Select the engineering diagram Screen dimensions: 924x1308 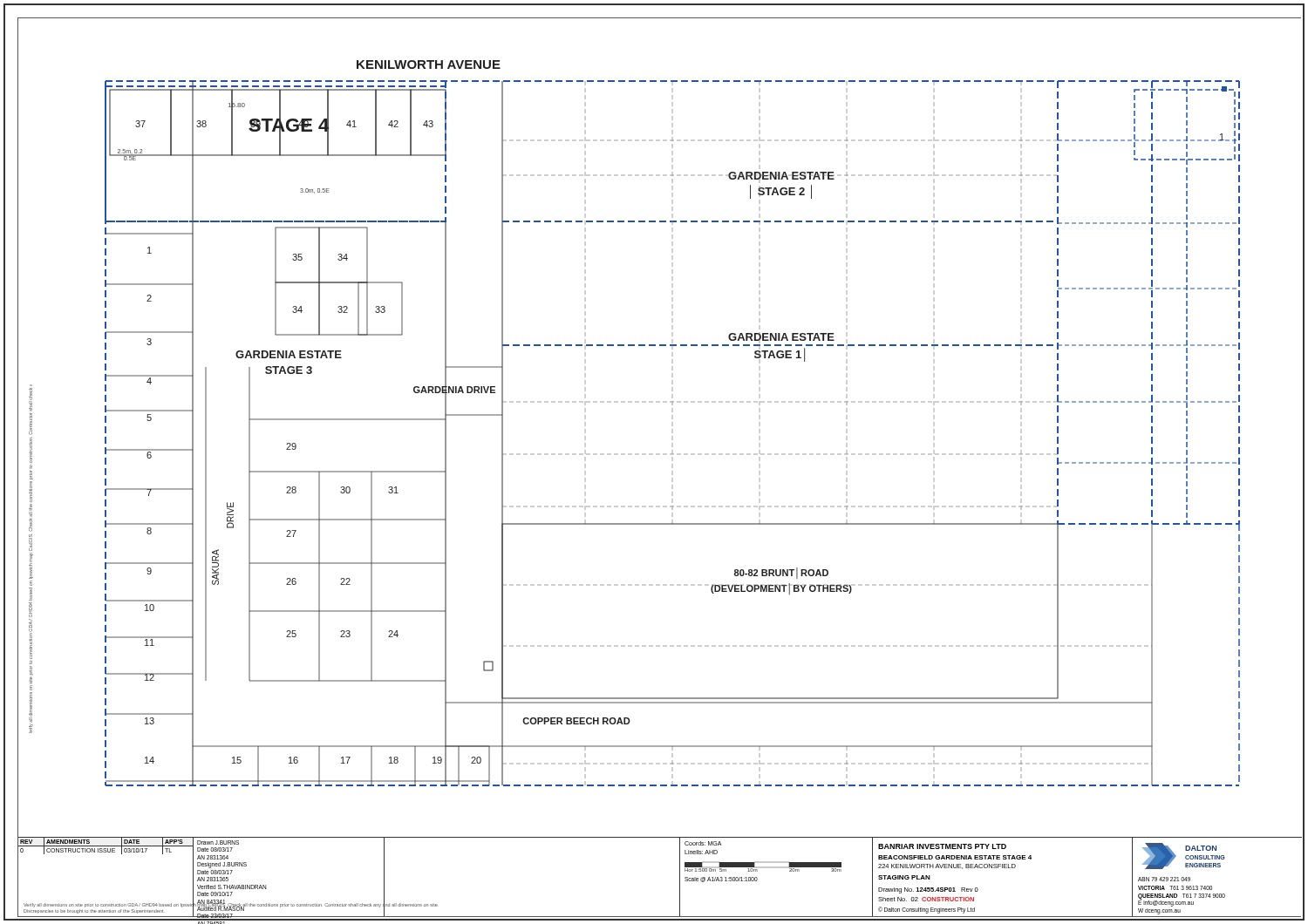tap(660, 429)
